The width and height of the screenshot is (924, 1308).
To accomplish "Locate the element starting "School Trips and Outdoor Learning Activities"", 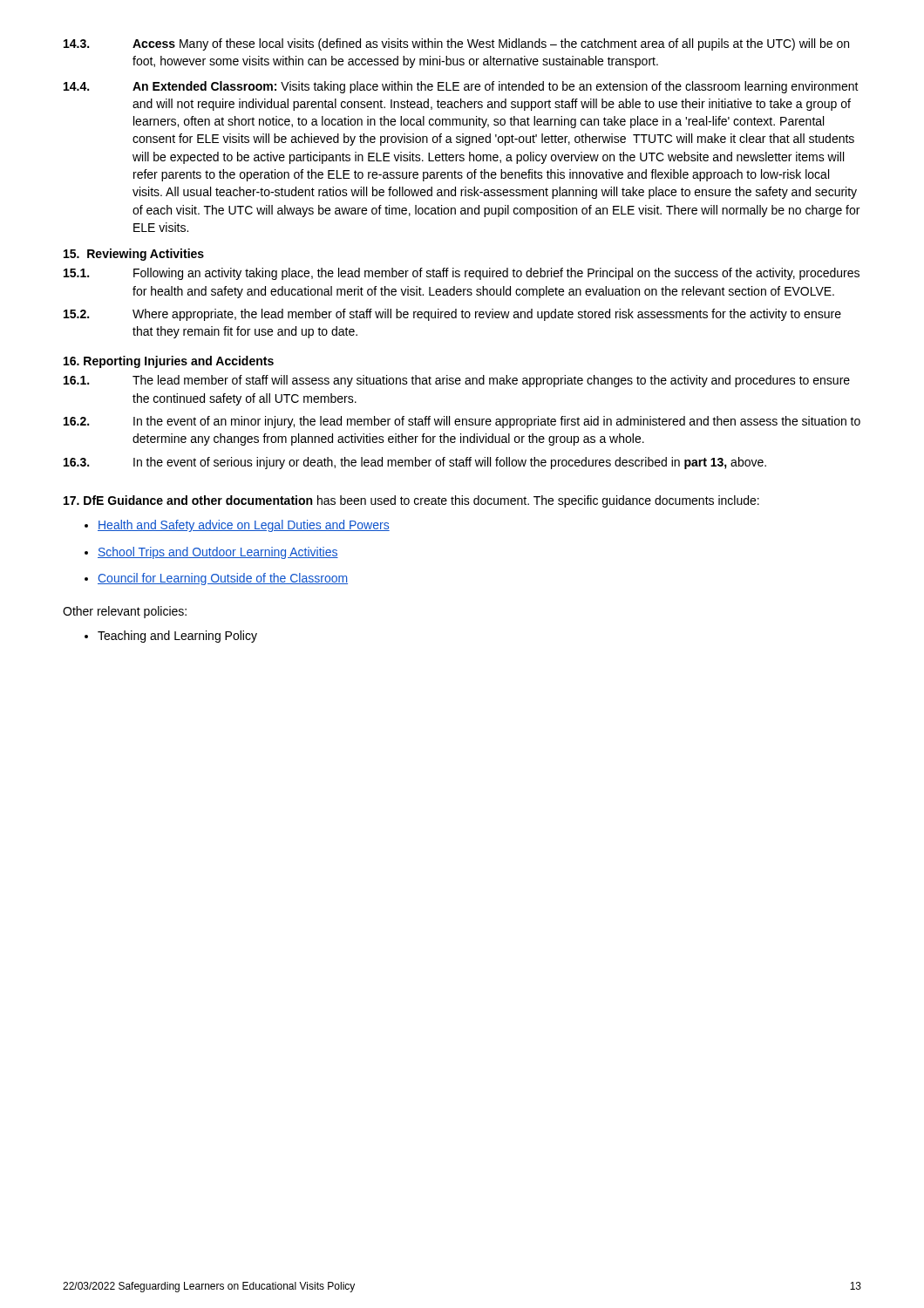I will coord(218,552).
